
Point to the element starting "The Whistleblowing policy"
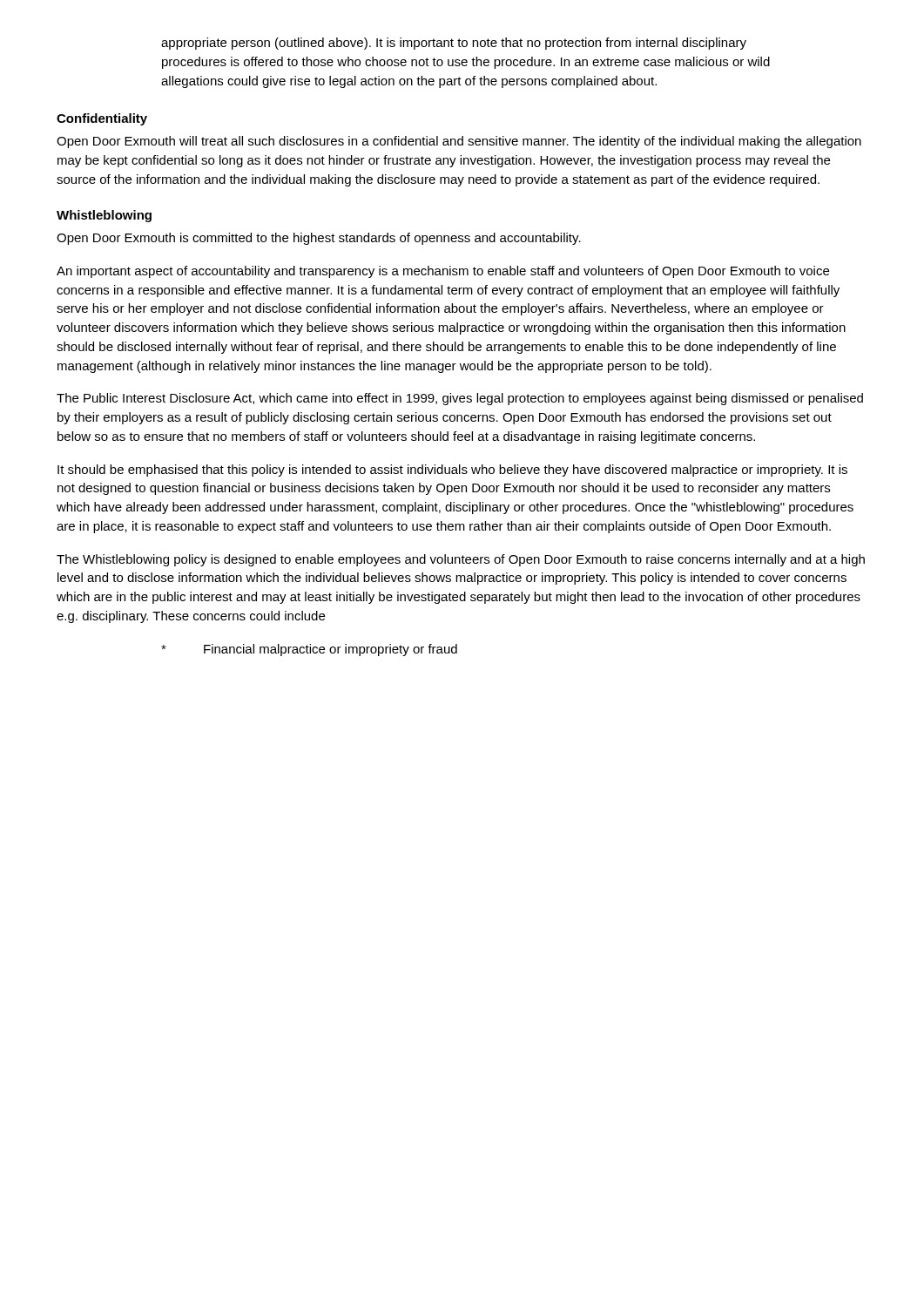coord(461,587)
